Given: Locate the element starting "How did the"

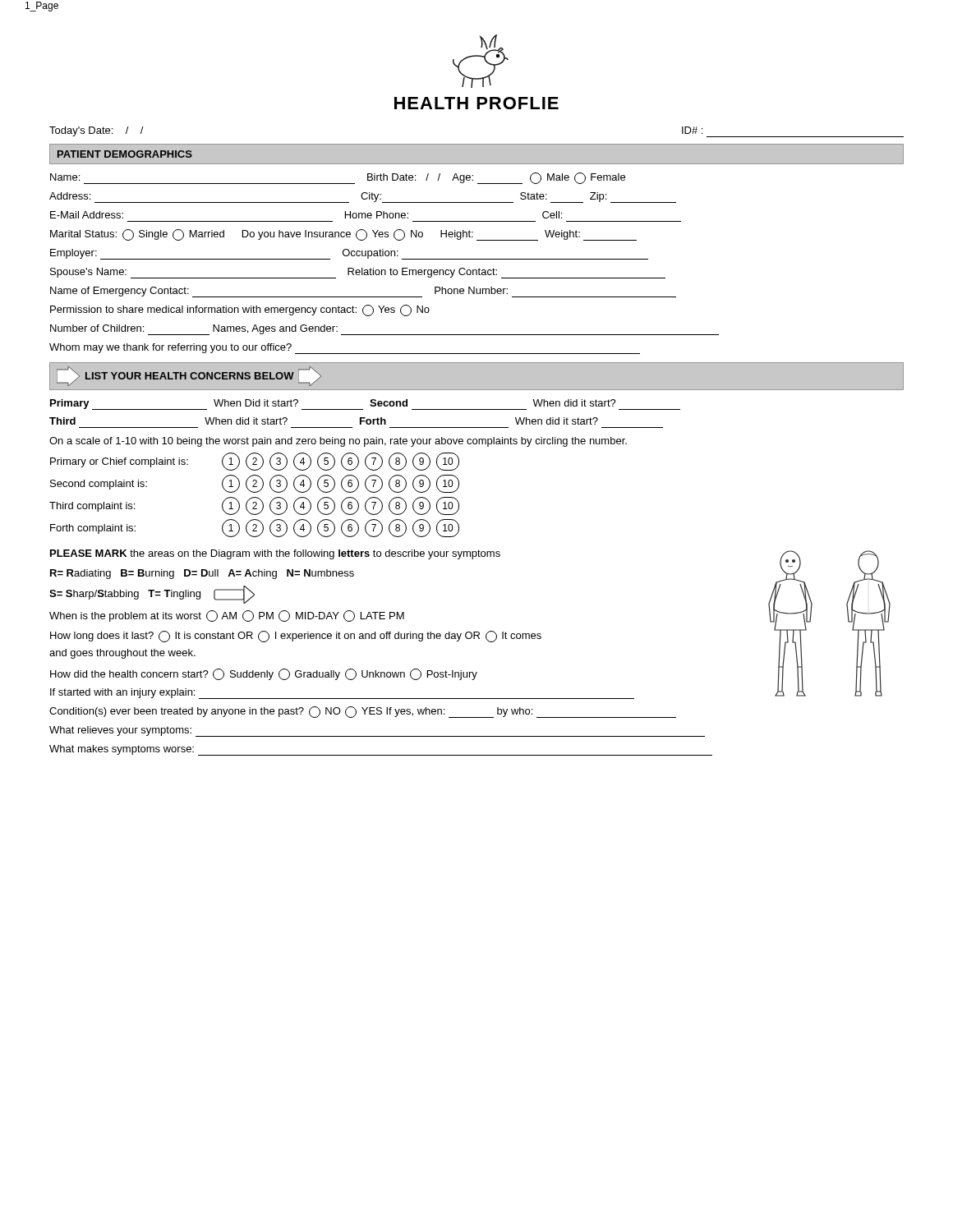Looking at the screenshot, I should [263, 674].
